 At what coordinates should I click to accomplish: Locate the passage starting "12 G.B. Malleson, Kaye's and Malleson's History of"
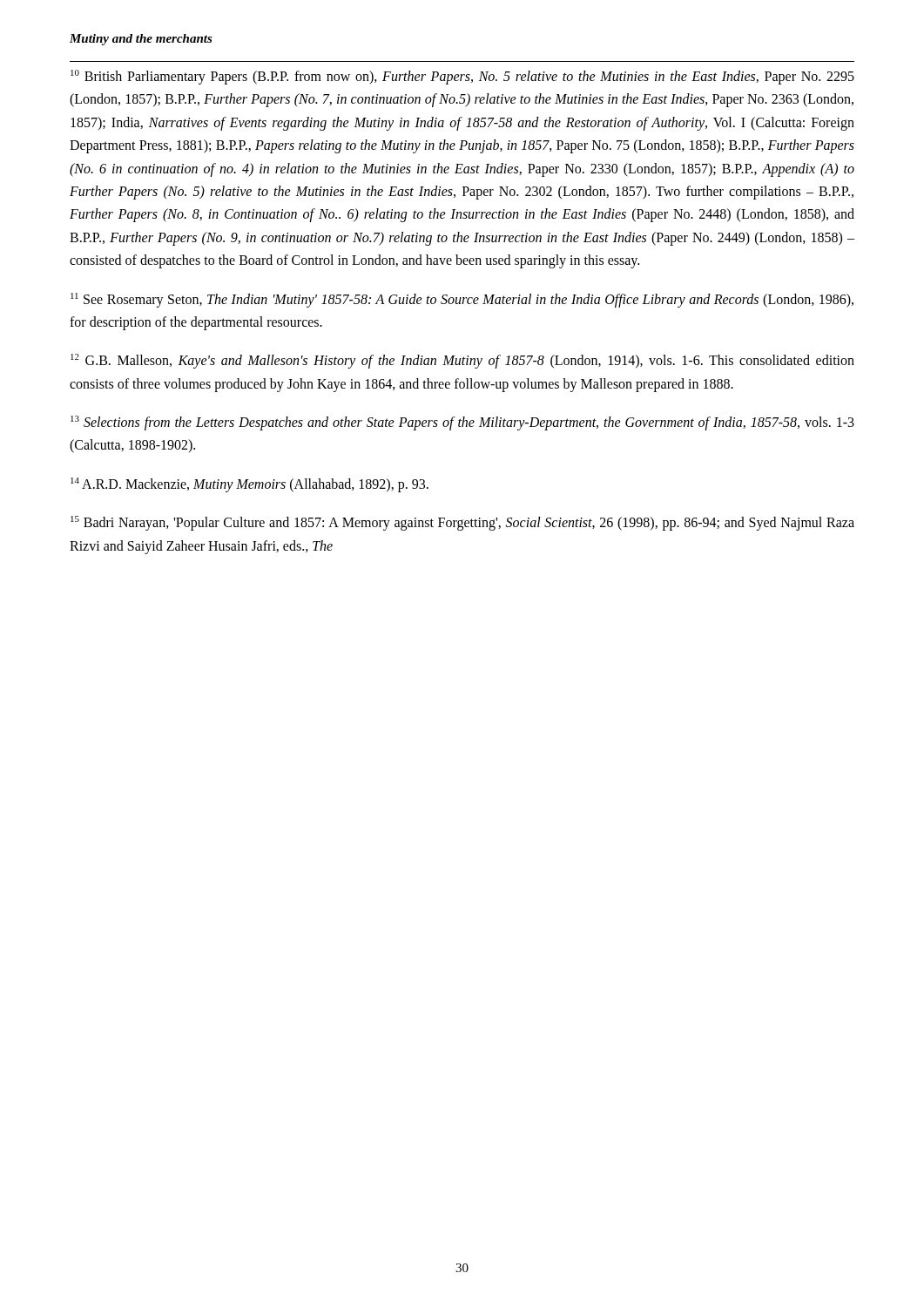click(x=462, y=371)
